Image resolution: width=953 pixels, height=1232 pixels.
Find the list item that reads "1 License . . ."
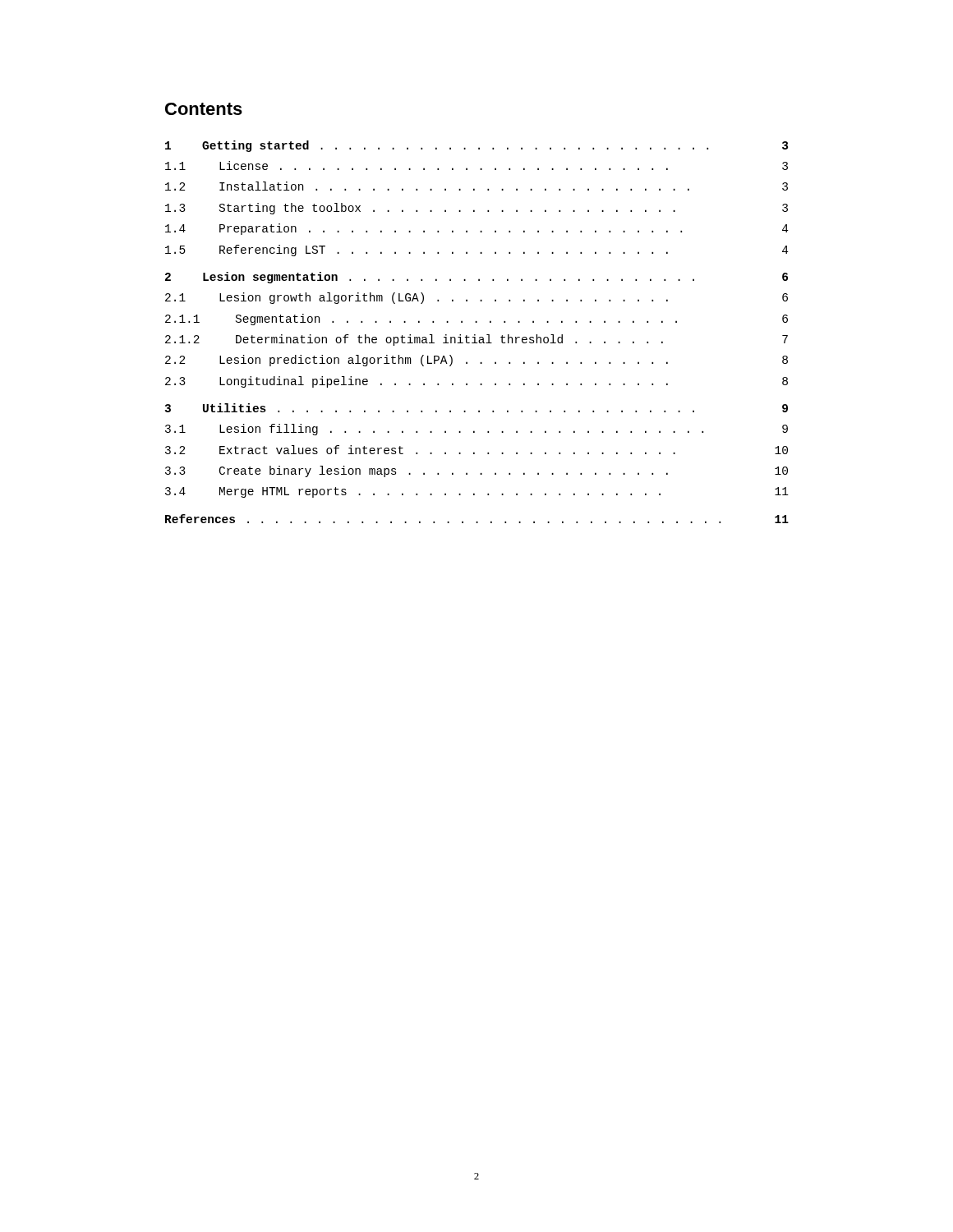coord(476,168)
